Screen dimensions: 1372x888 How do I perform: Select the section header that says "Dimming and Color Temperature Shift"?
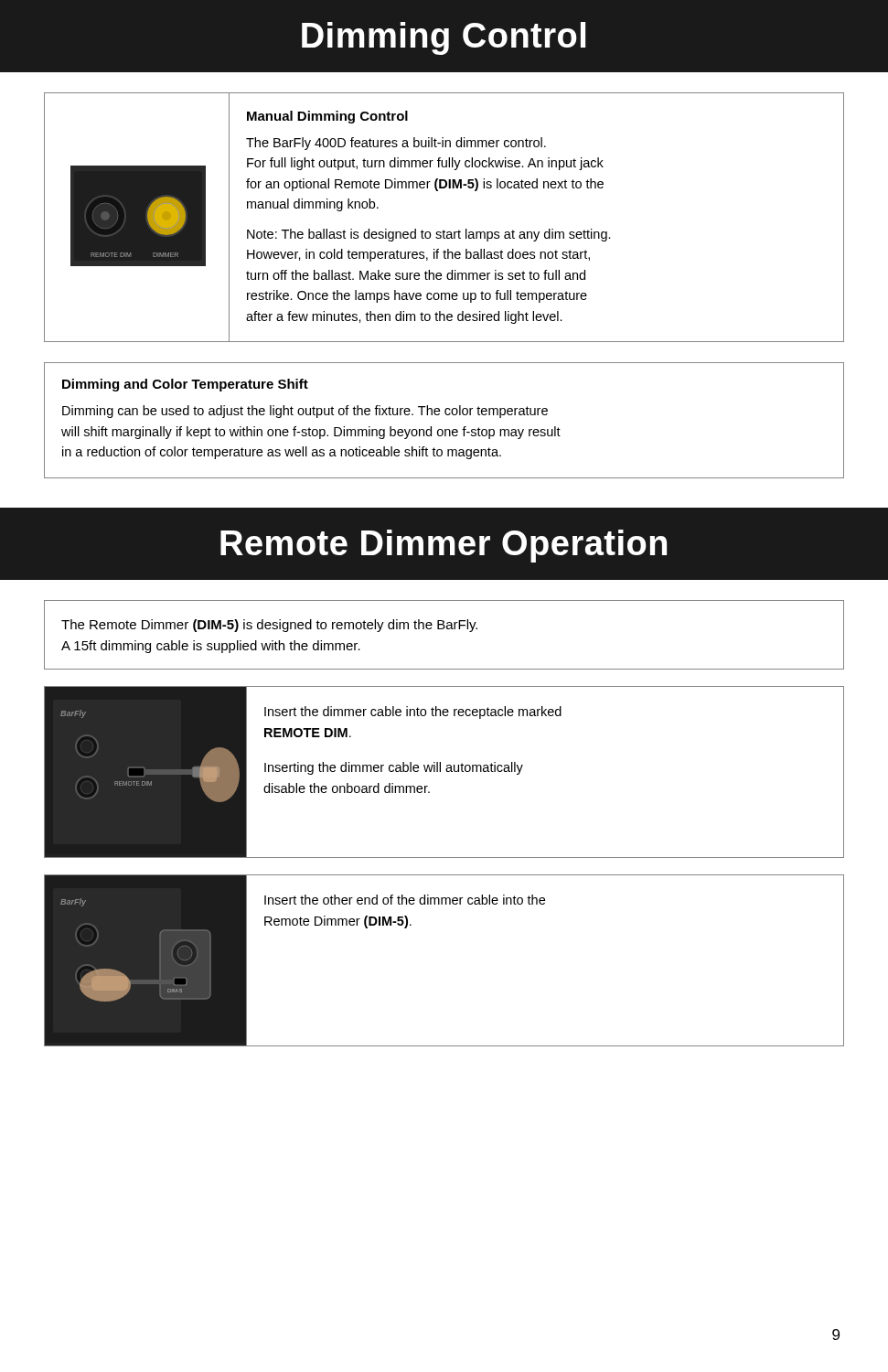(x=185, y=384)
